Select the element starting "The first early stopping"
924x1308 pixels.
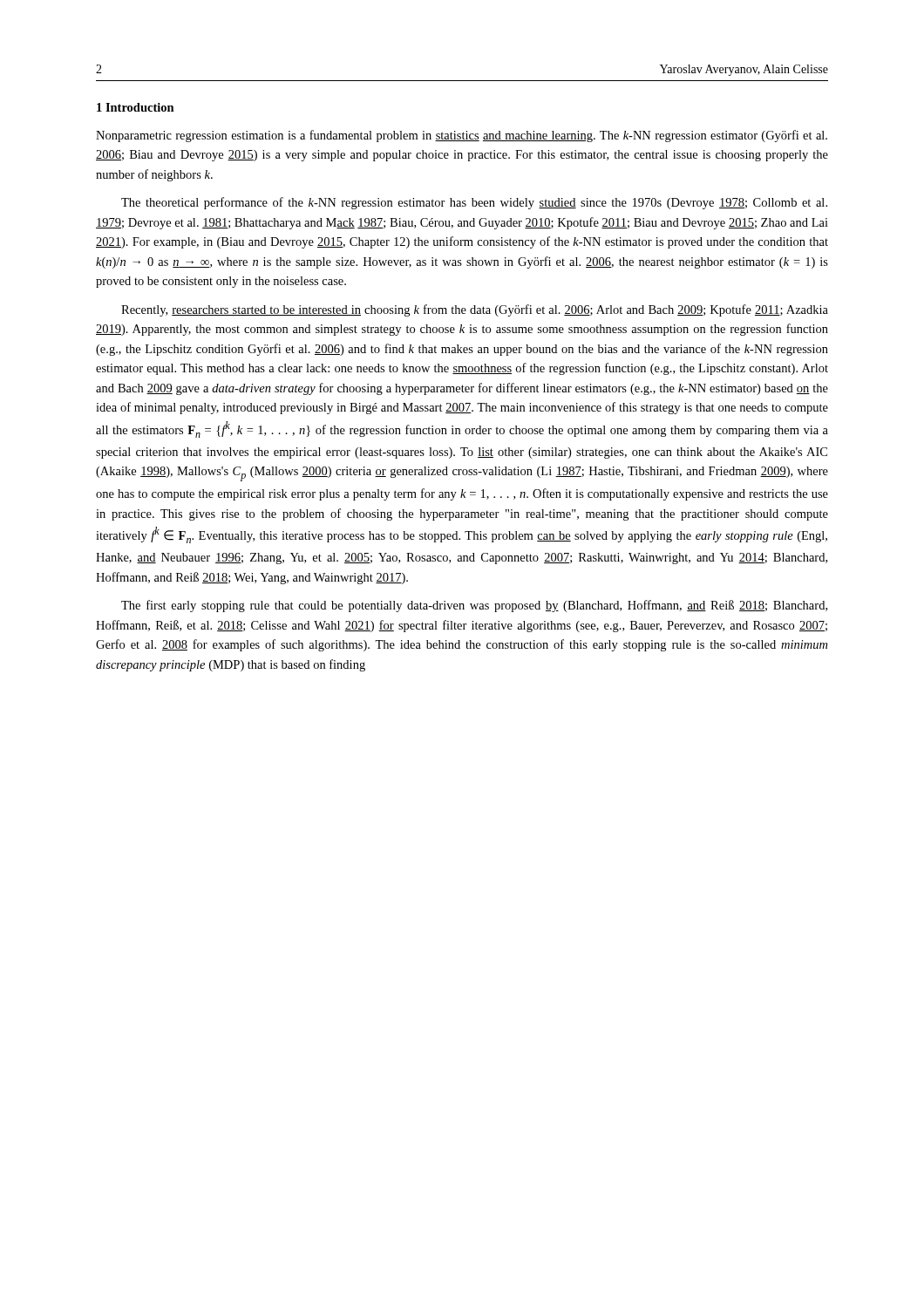click(462, 635)
